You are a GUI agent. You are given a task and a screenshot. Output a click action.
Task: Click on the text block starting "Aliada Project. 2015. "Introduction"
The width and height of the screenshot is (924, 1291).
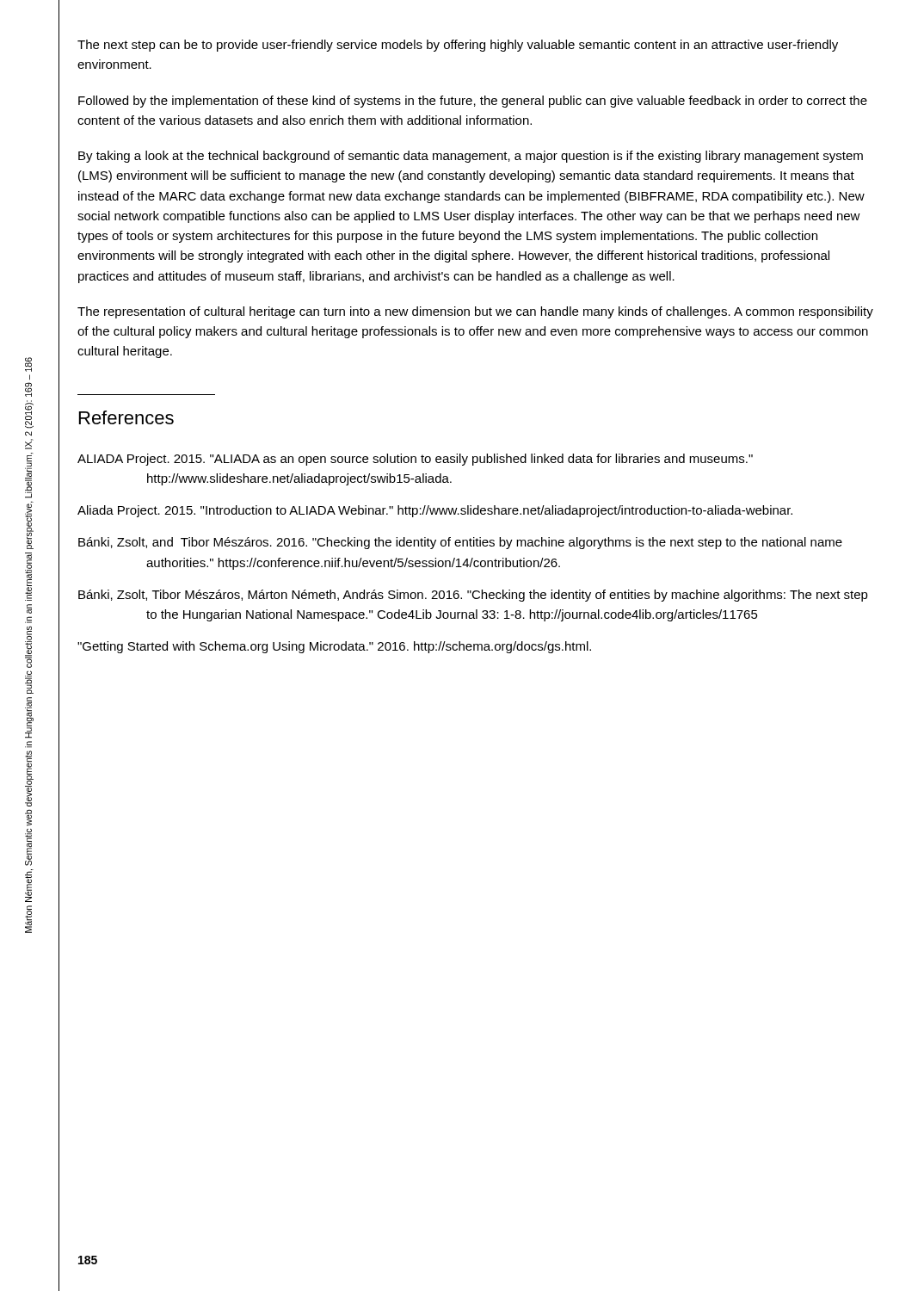pyautogui.click(x=436, y=510)
